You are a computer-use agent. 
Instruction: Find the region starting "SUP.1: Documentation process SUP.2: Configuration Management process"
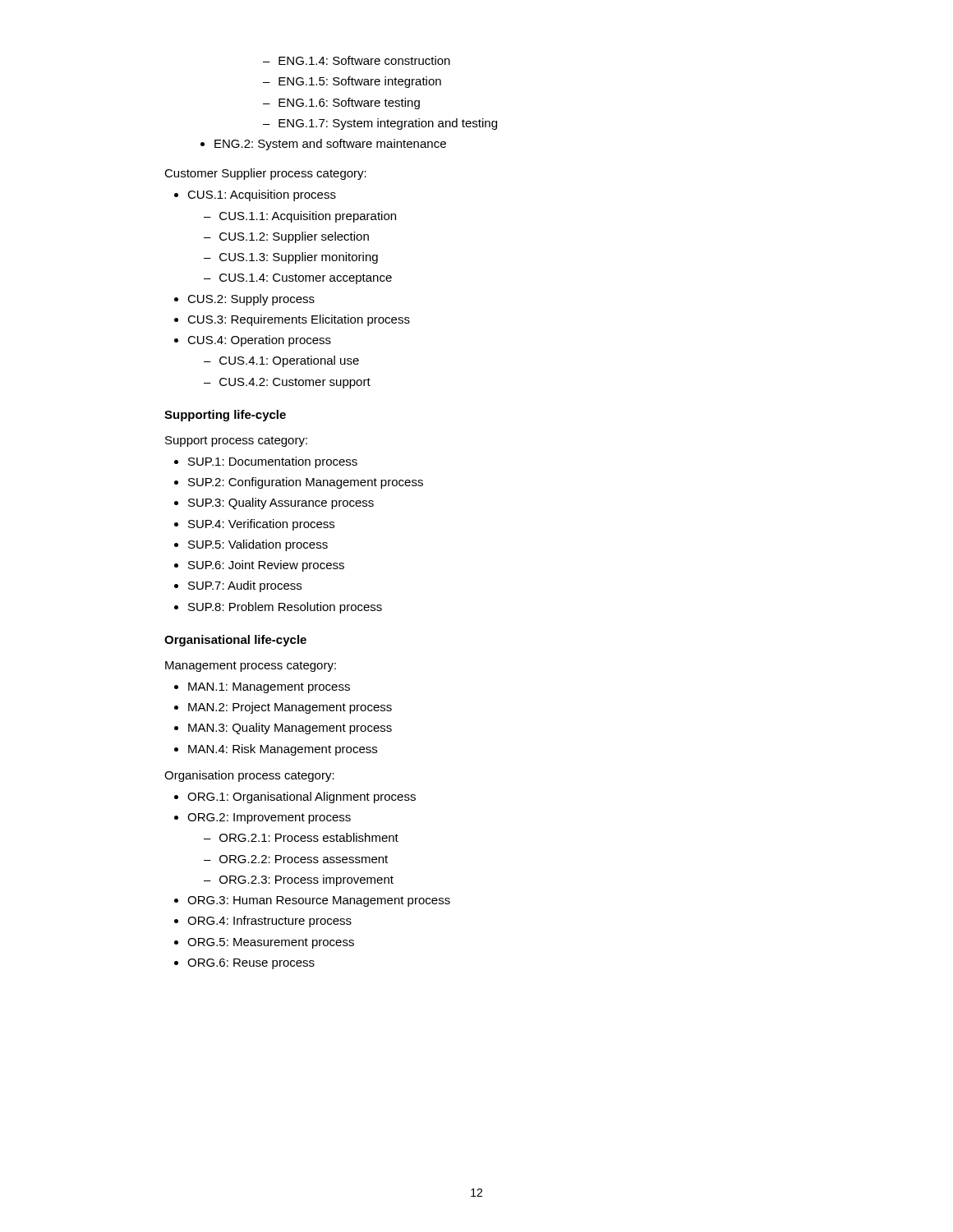pos(266,462)
